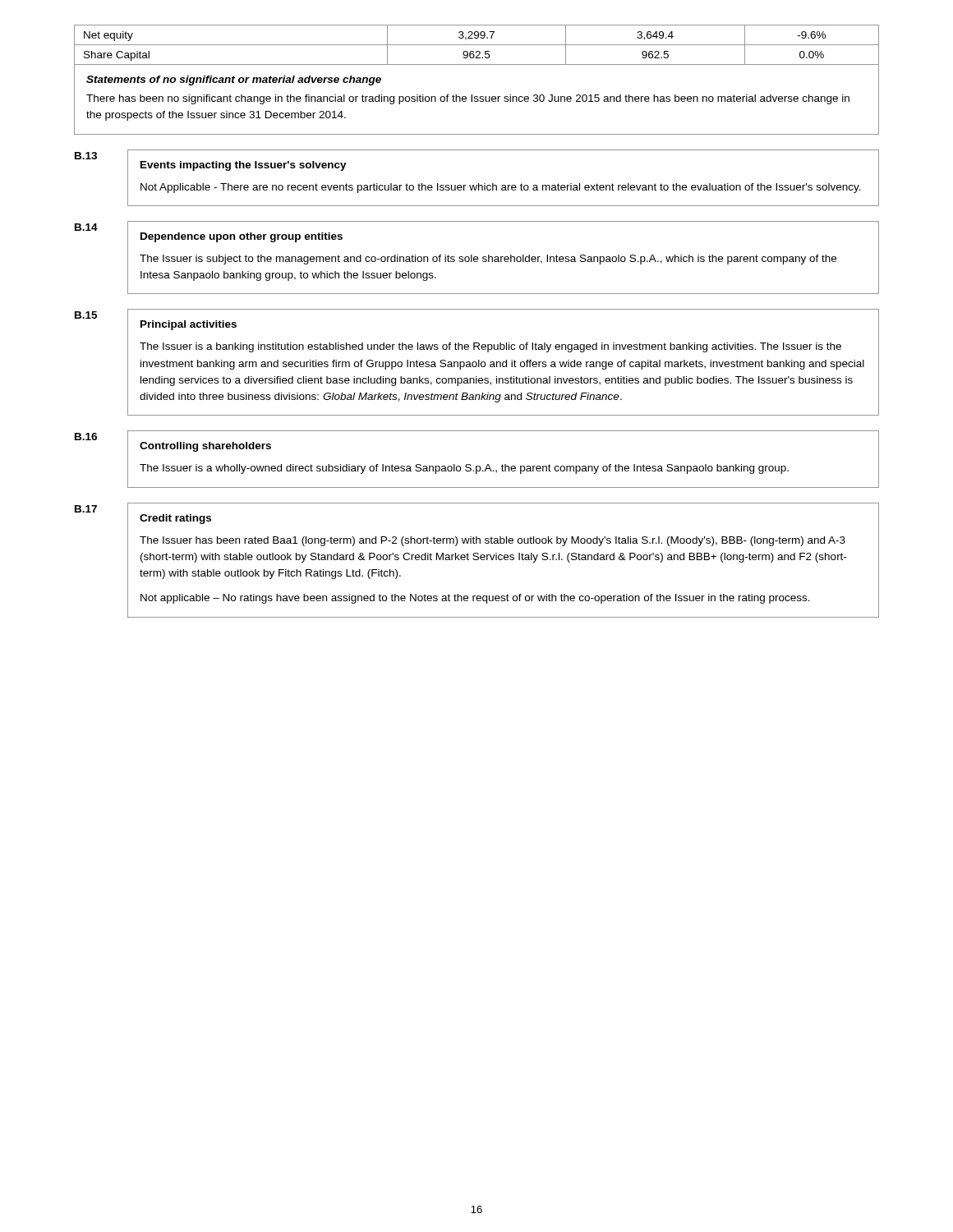The height and width of the screenshot is (1232, 953).
Task: Locate the text block containing "Statements of no significant or"
Action: coord(476,98)
